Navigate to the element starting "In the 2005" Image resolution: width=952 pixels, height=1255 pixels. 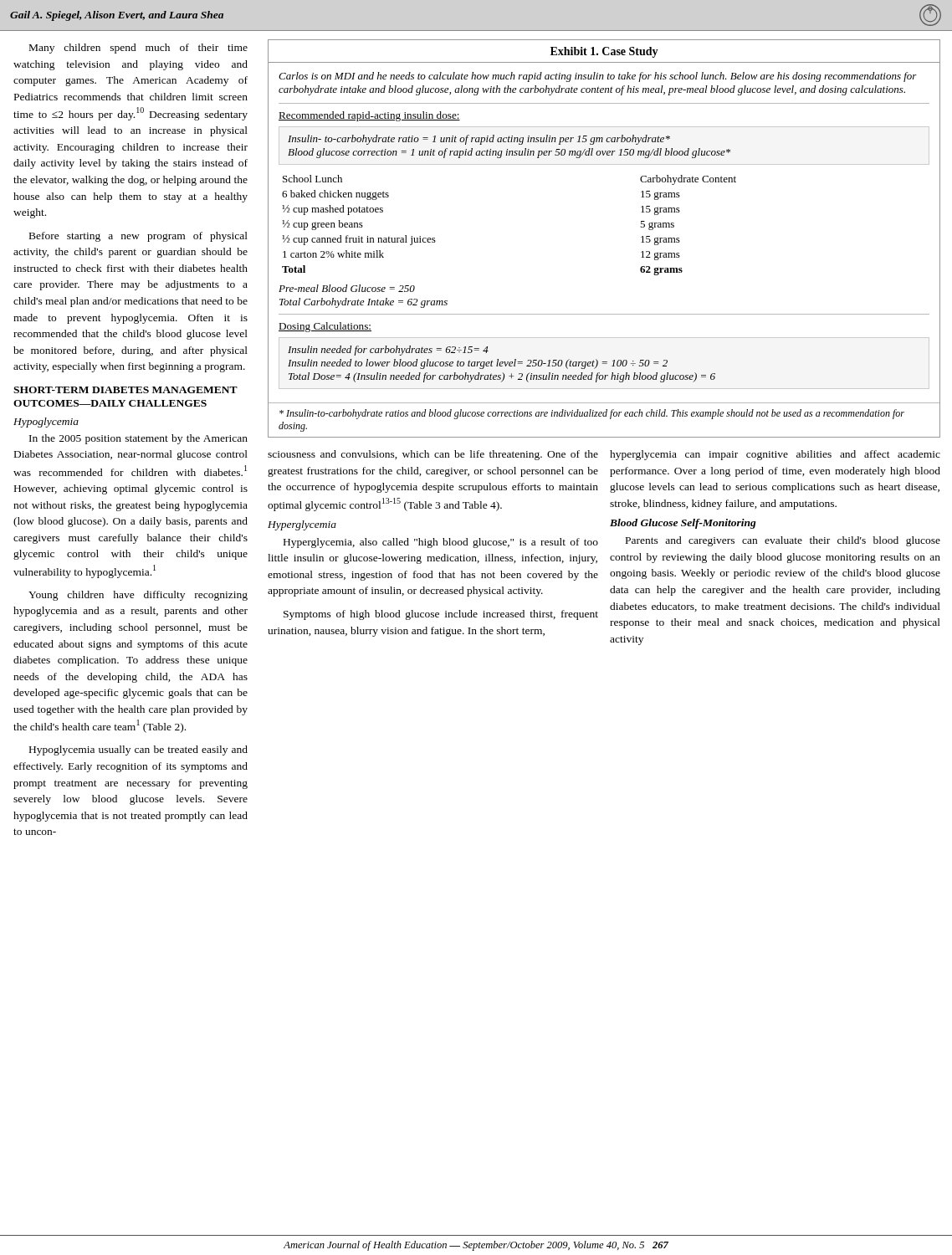[x=131, y=505]
